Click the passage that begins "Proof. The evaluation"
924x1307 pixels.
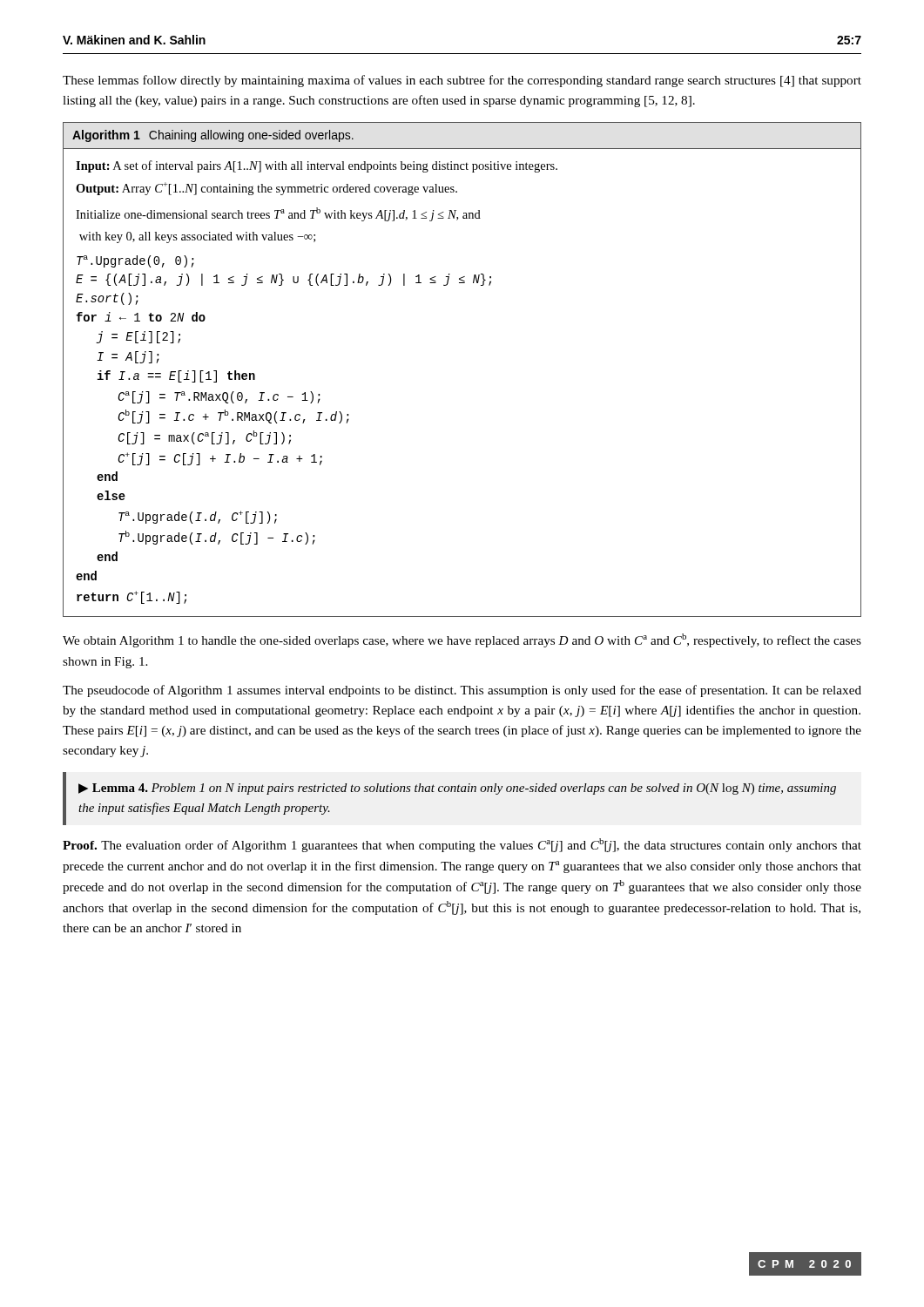point(462,885)
